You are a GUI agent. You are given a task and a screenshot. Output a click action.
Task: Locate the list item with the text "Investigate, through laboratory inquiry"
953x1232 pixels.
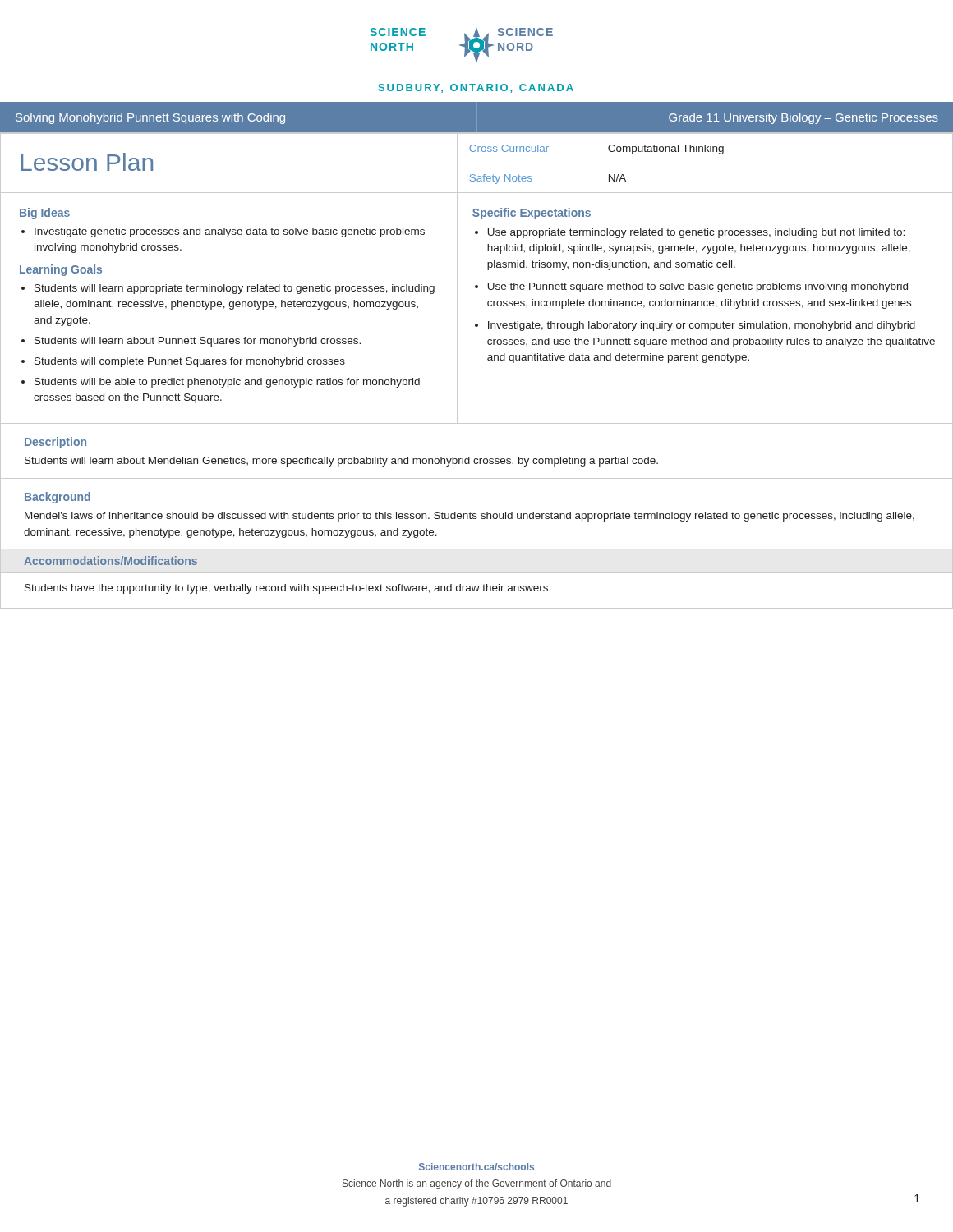click(x=711, y=341)
